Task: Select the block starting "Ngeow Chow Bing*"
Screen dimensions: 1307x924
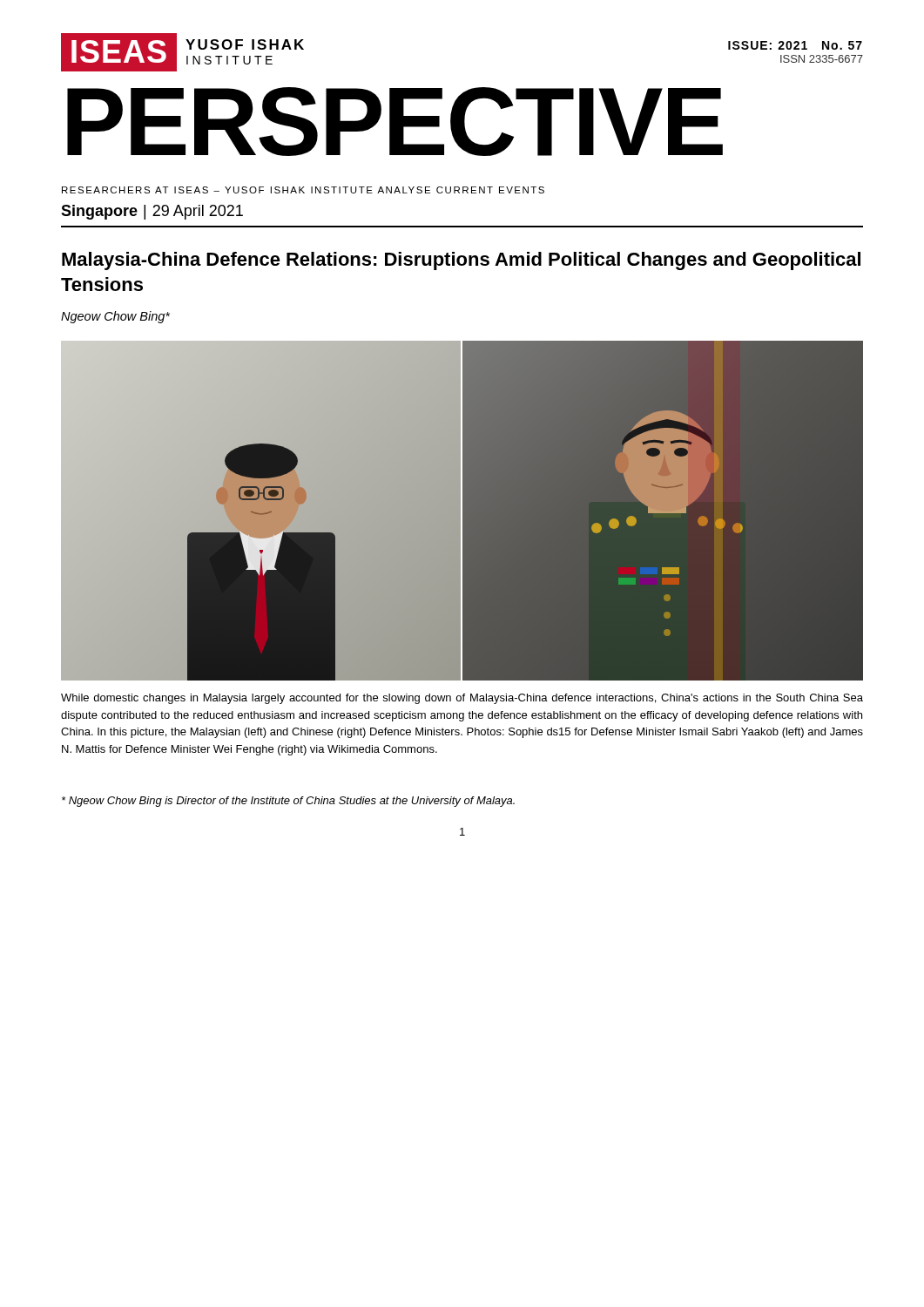Action: [x=115, y=316]
